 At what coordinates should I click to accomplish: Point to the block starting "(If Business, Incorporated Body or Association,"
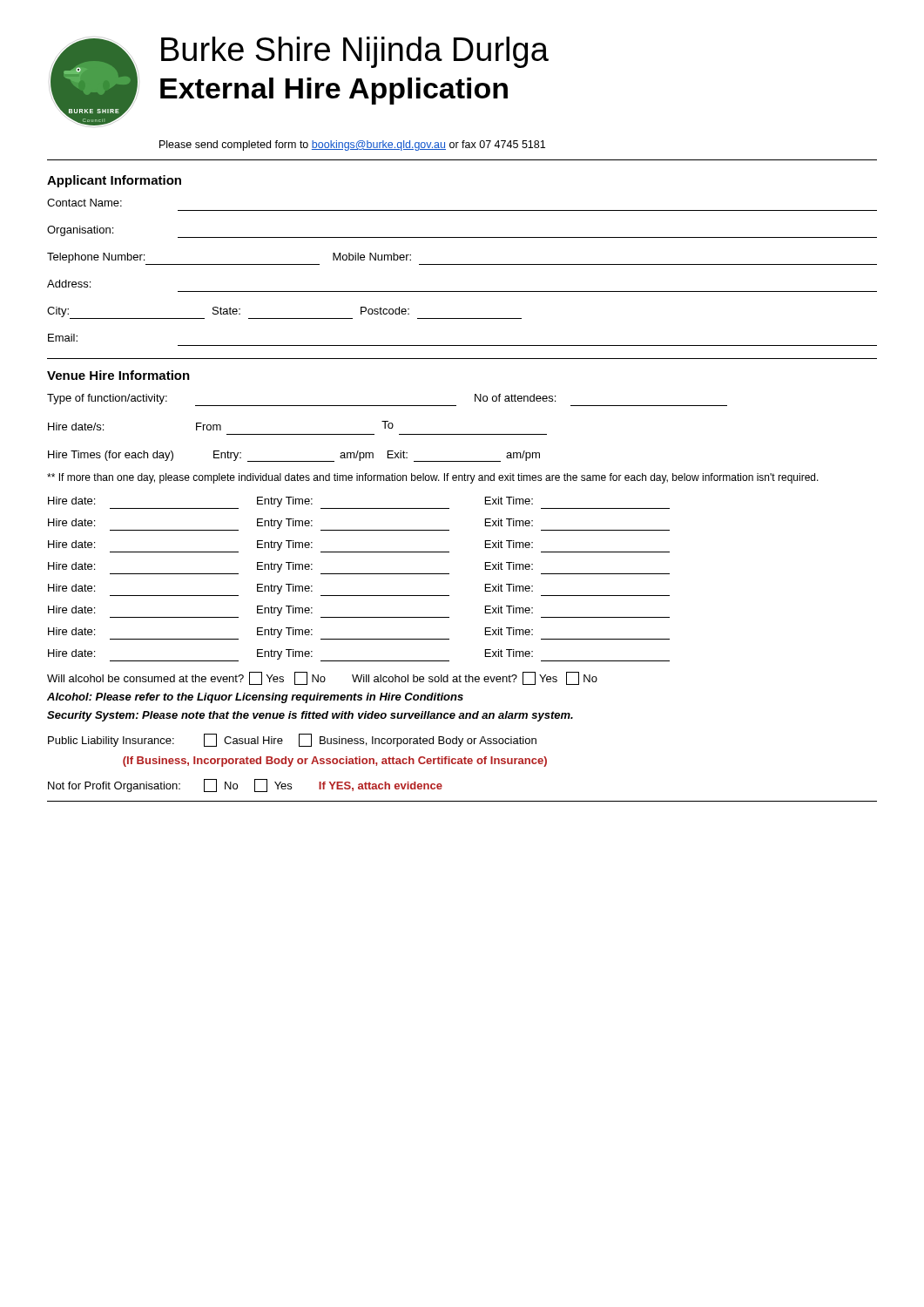pyautogui.click(x=297, y=760)
